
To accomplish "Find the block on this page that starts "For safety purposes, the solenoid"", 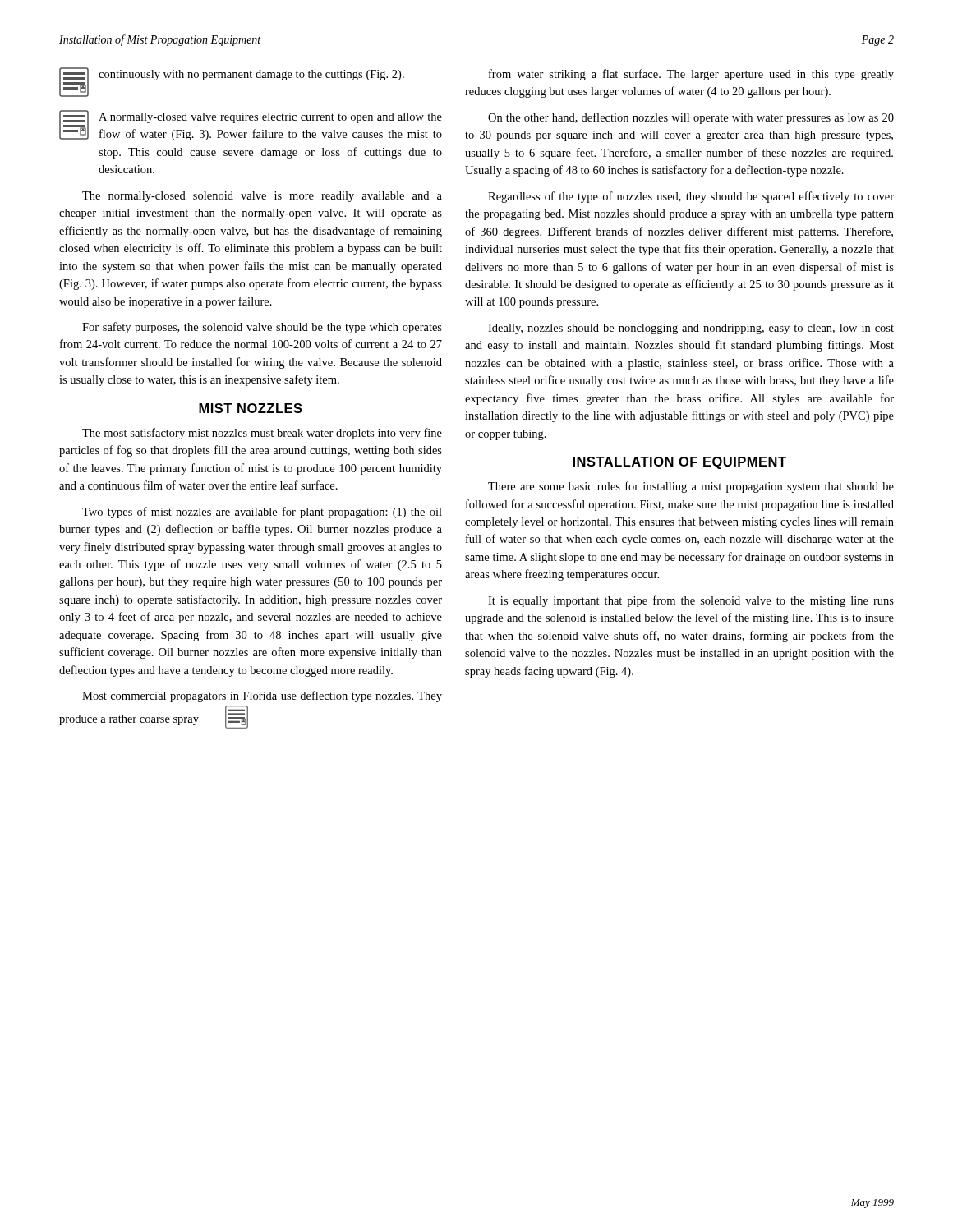I will click(251, 354).
